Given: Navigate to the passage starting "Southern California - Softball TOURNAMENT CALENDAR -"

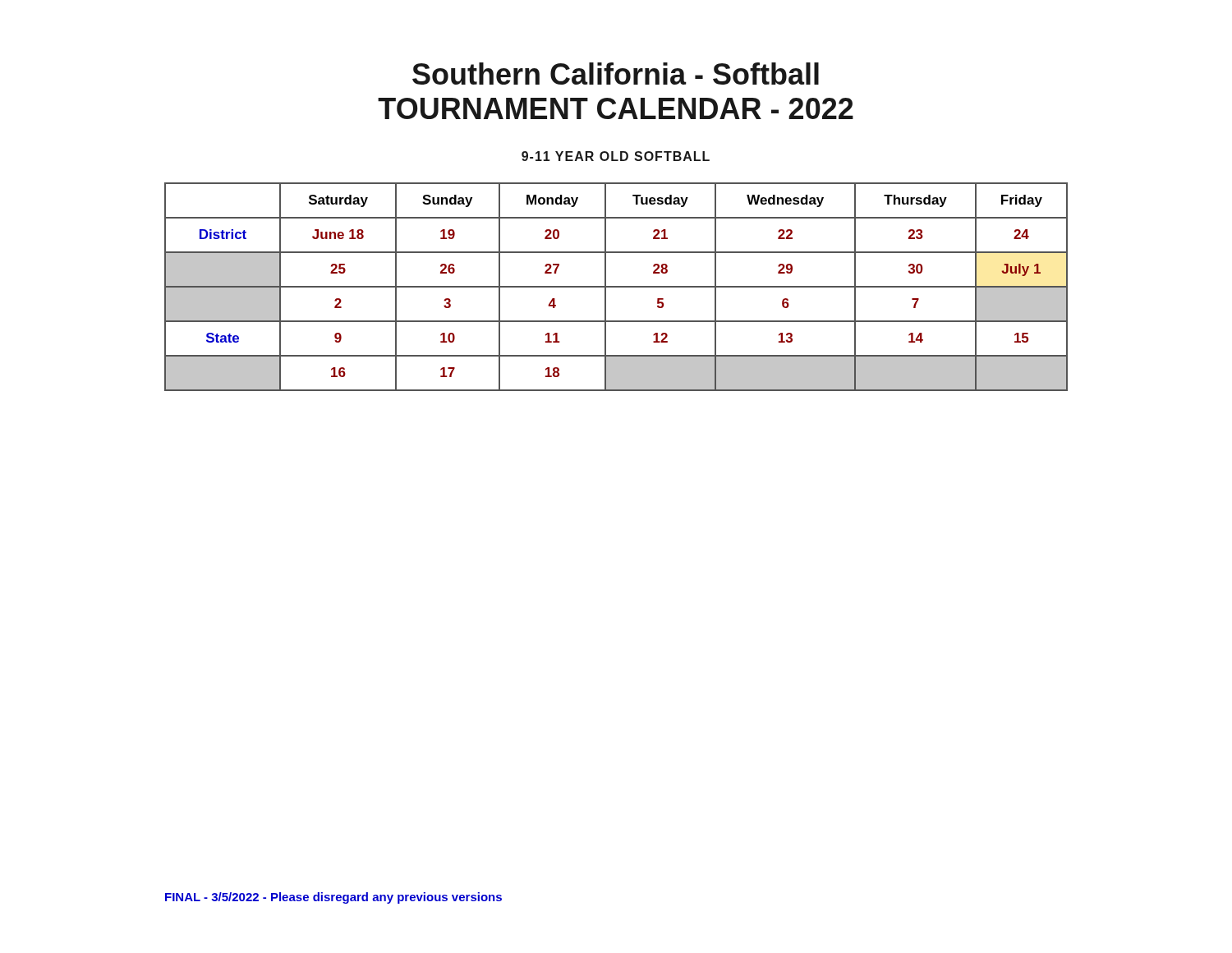Looking at the screenshot, I should click(616, 92).
